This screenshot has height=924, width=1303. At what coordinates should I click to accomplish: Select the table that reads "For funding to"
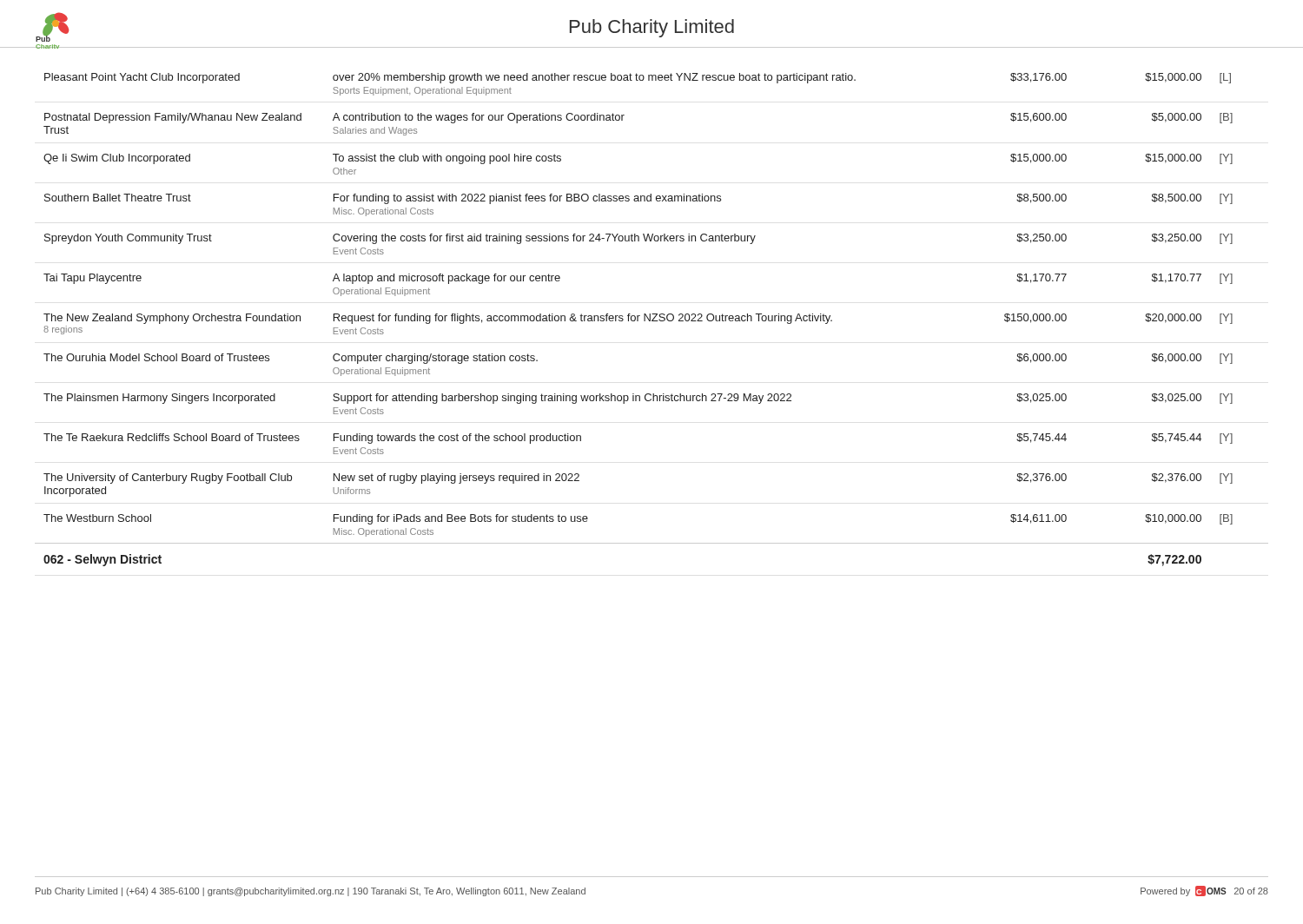tap(652, 319)
